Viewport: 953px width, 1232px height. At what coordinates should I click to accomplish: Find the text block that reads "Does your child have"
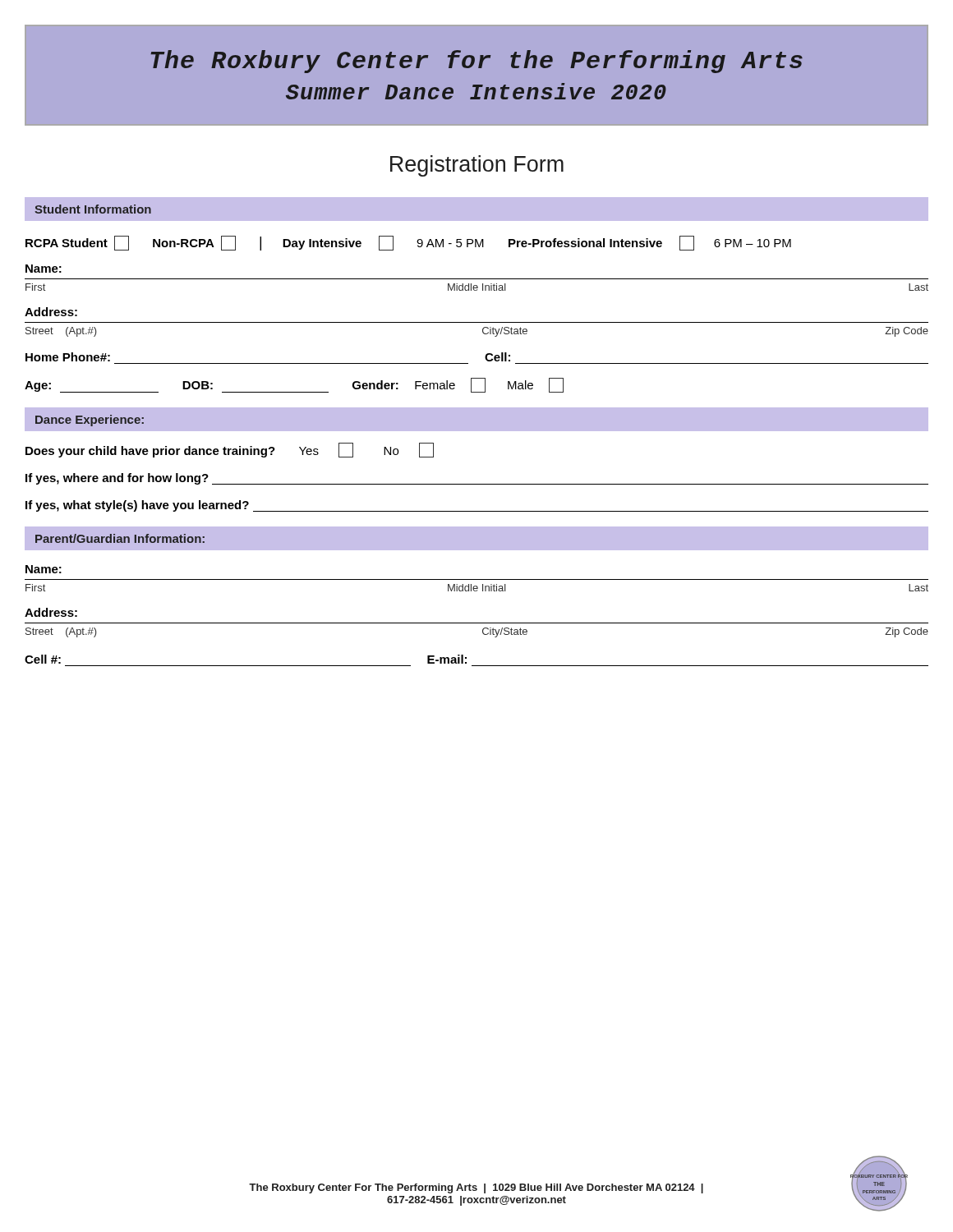click(x=229, y=450)
